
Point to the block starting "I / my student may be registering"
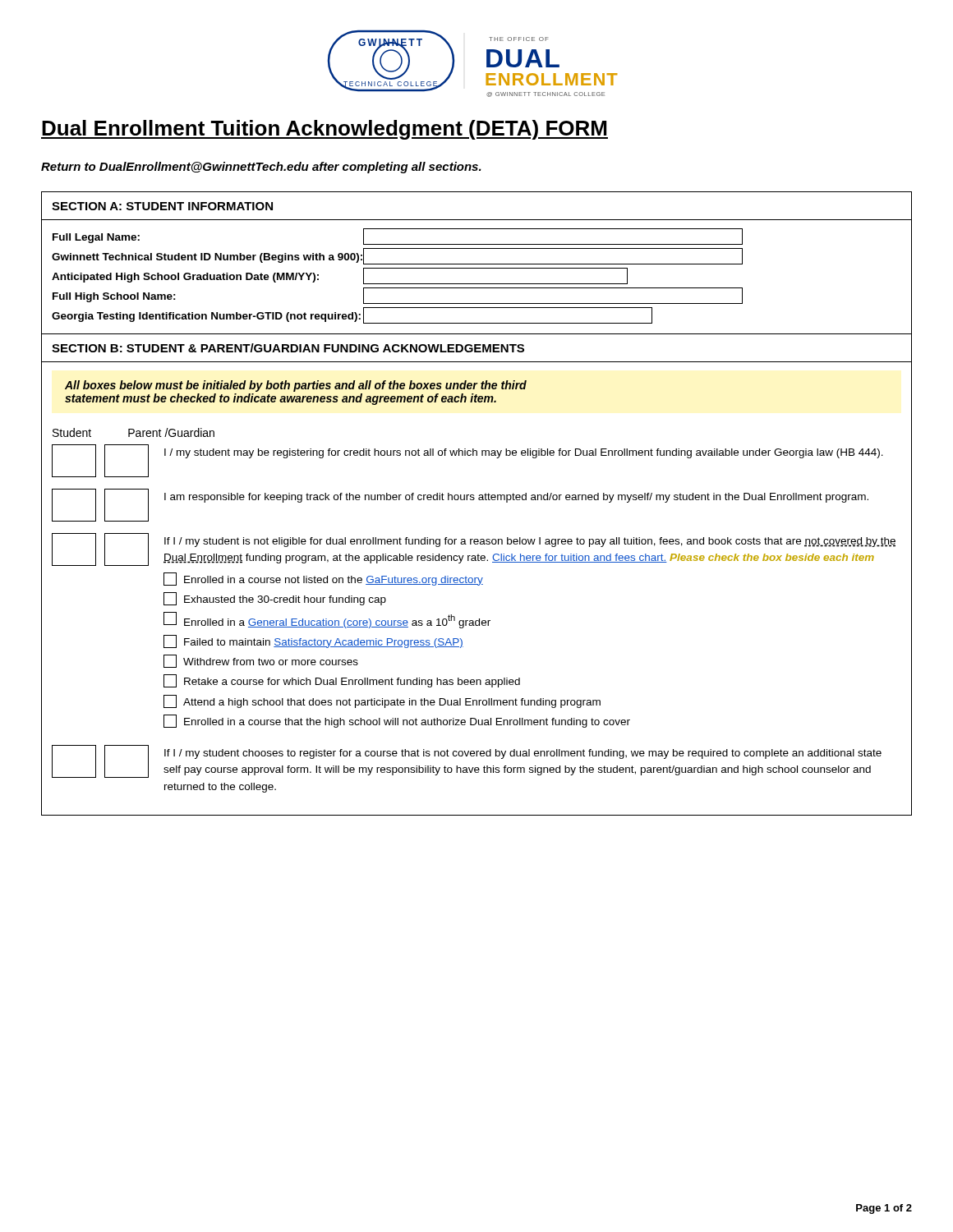476,461
